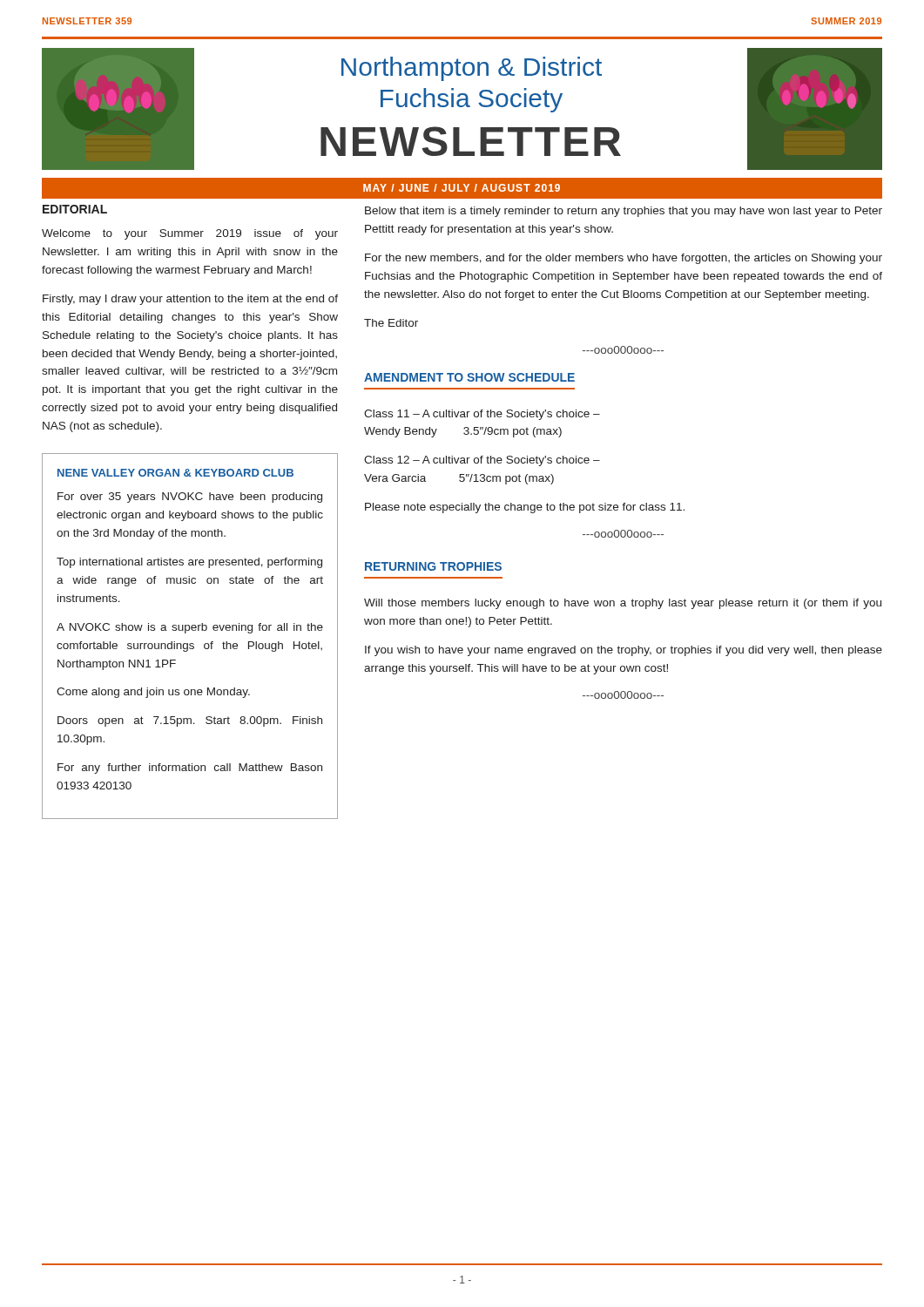924x1307 pixels.
Task: Select the section header that reads "MAY / JUNE / JULY / AUGUST 2019"
Action: coord(462,188)
